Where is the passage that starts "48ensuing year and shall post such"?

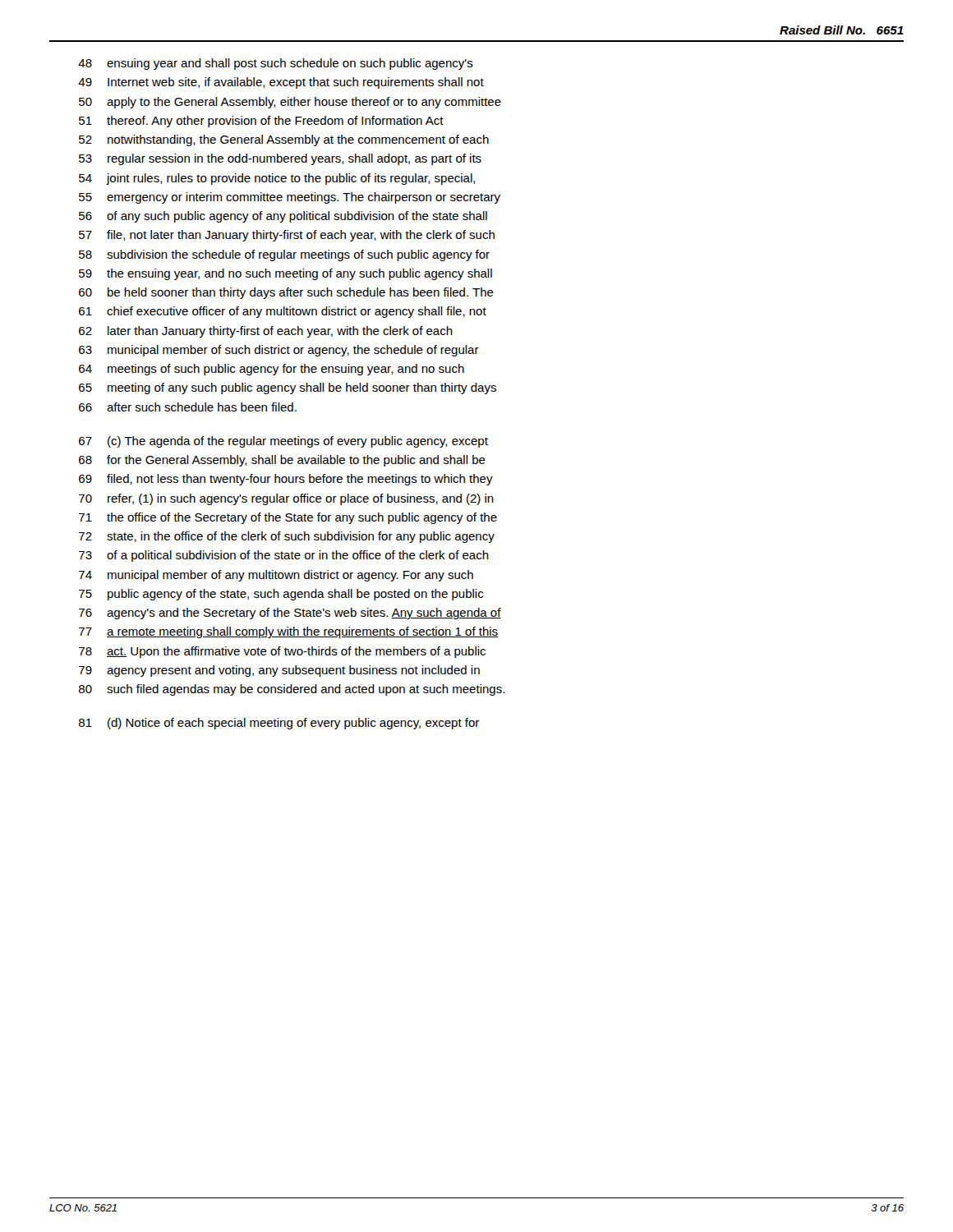point(476,393)
